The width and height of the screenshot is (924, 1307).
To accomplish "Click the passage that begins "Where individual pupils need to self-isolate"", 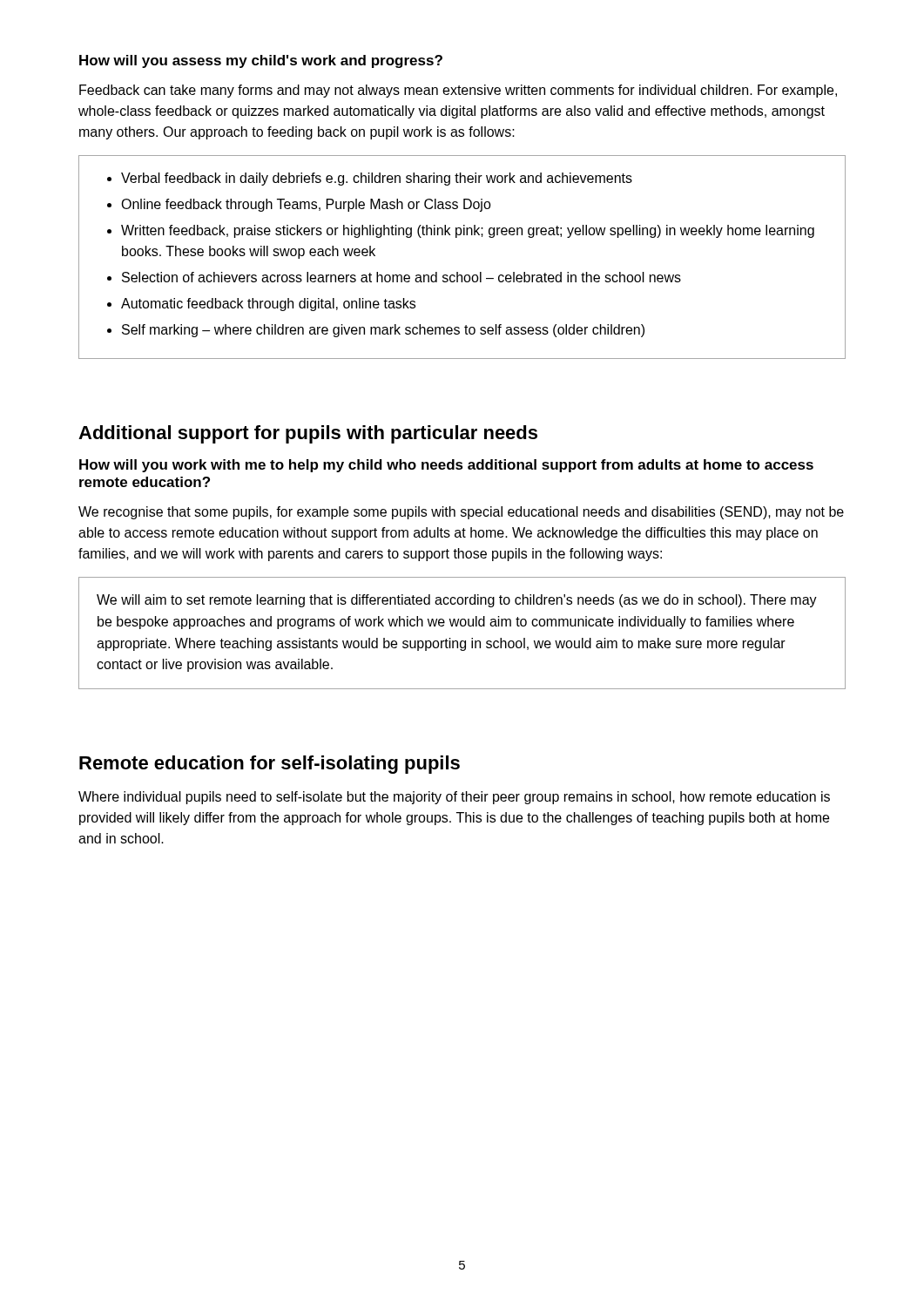I will 454,818.
